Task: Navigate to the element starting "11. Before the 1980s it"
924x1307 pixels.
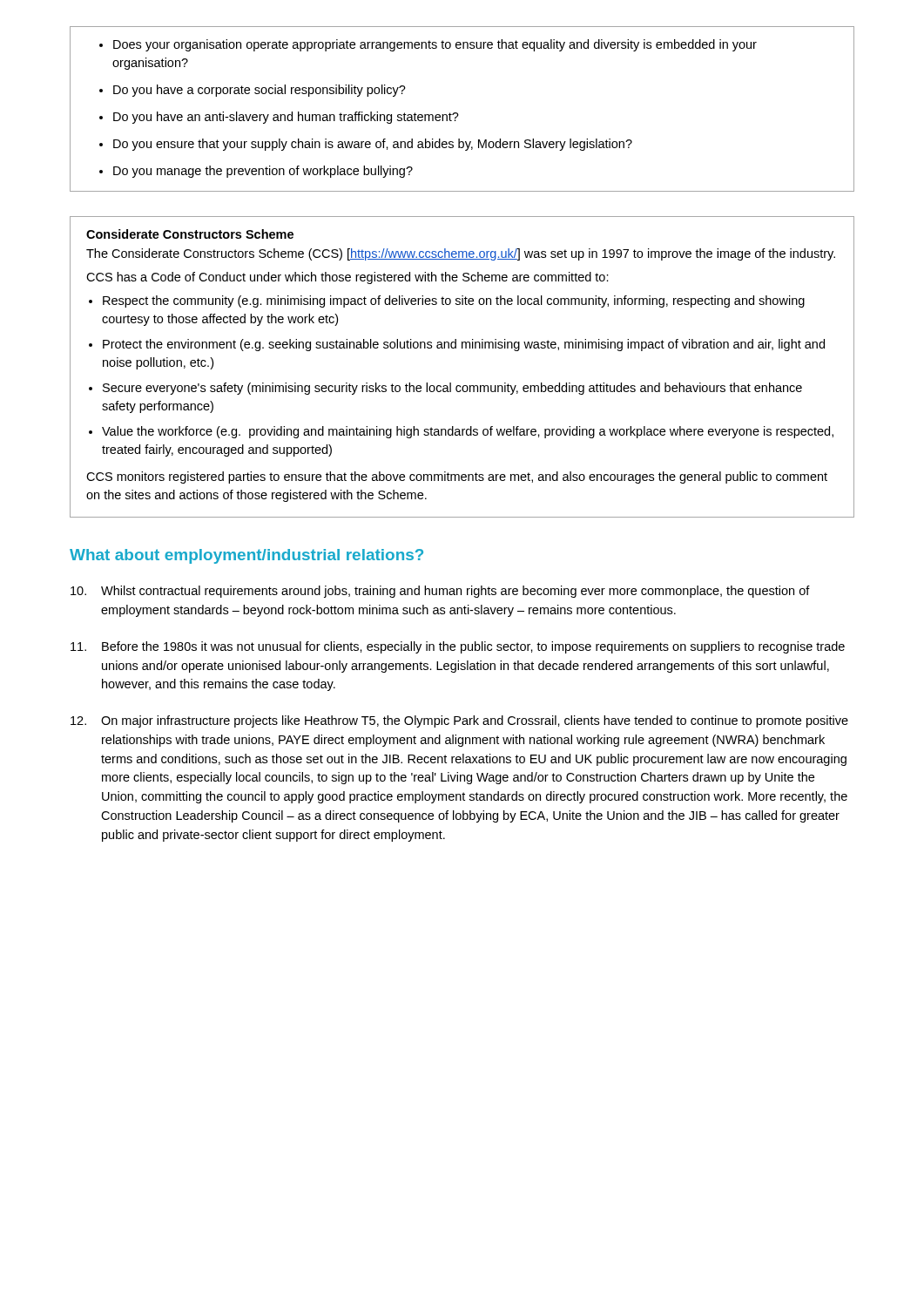Action: tap(462, 666)
